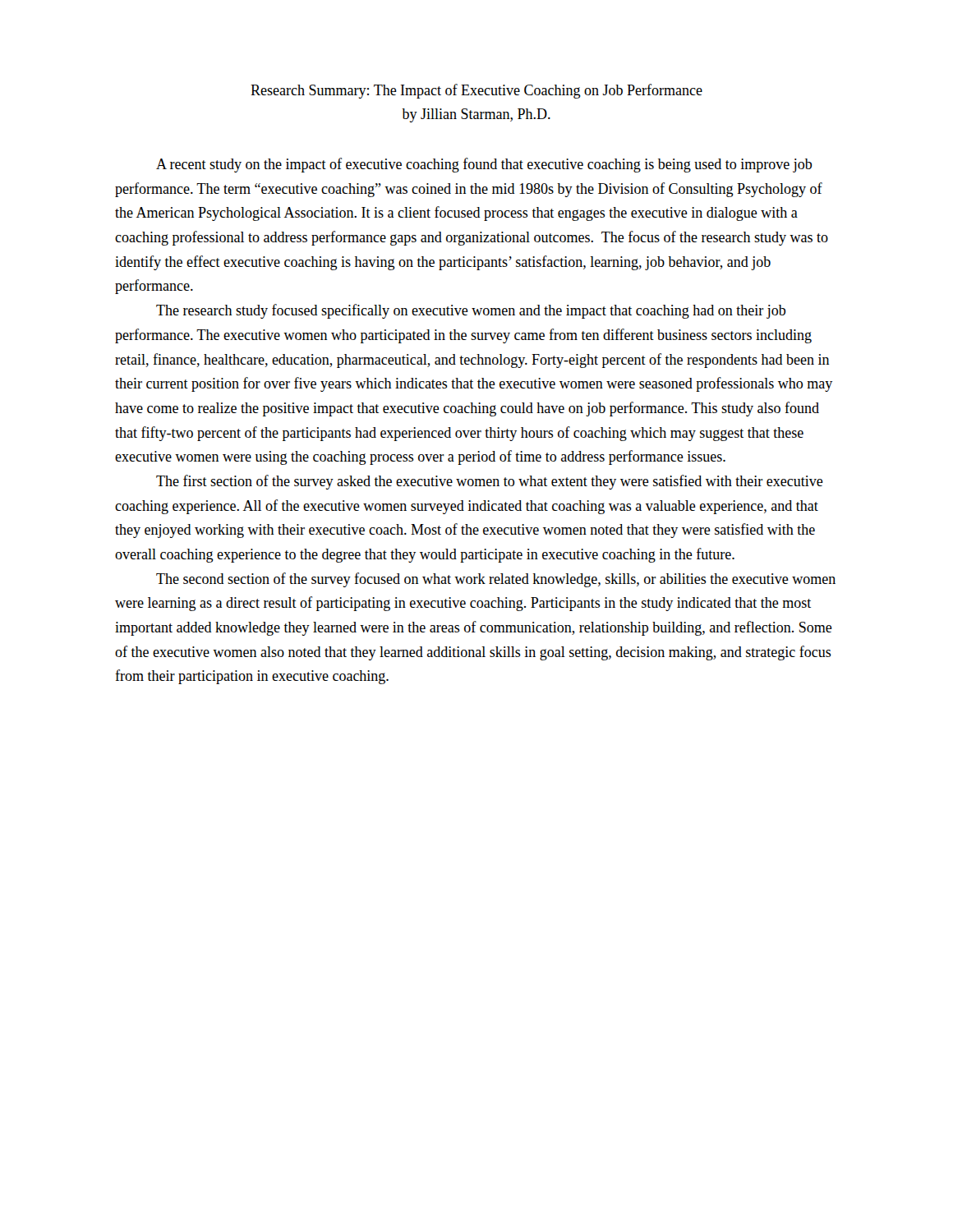The width and height of the screenshot is (953, 1232).
Task: Where is the passage that starts "The first section of the survey"?
Action: tap(476, 519)
